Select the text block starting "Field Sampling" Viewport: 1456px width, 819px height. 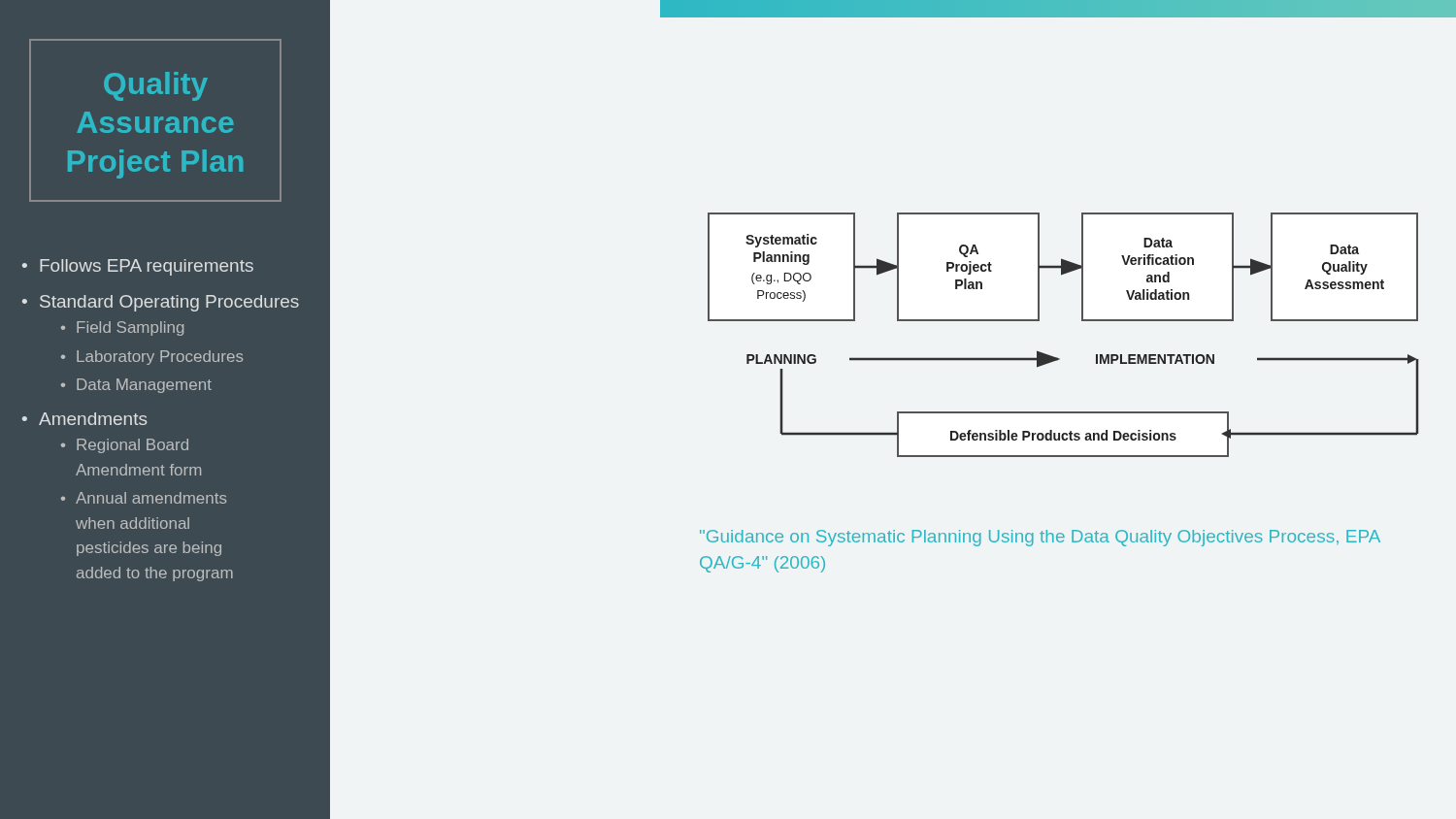pyautogui.click(x=130, y=327)
